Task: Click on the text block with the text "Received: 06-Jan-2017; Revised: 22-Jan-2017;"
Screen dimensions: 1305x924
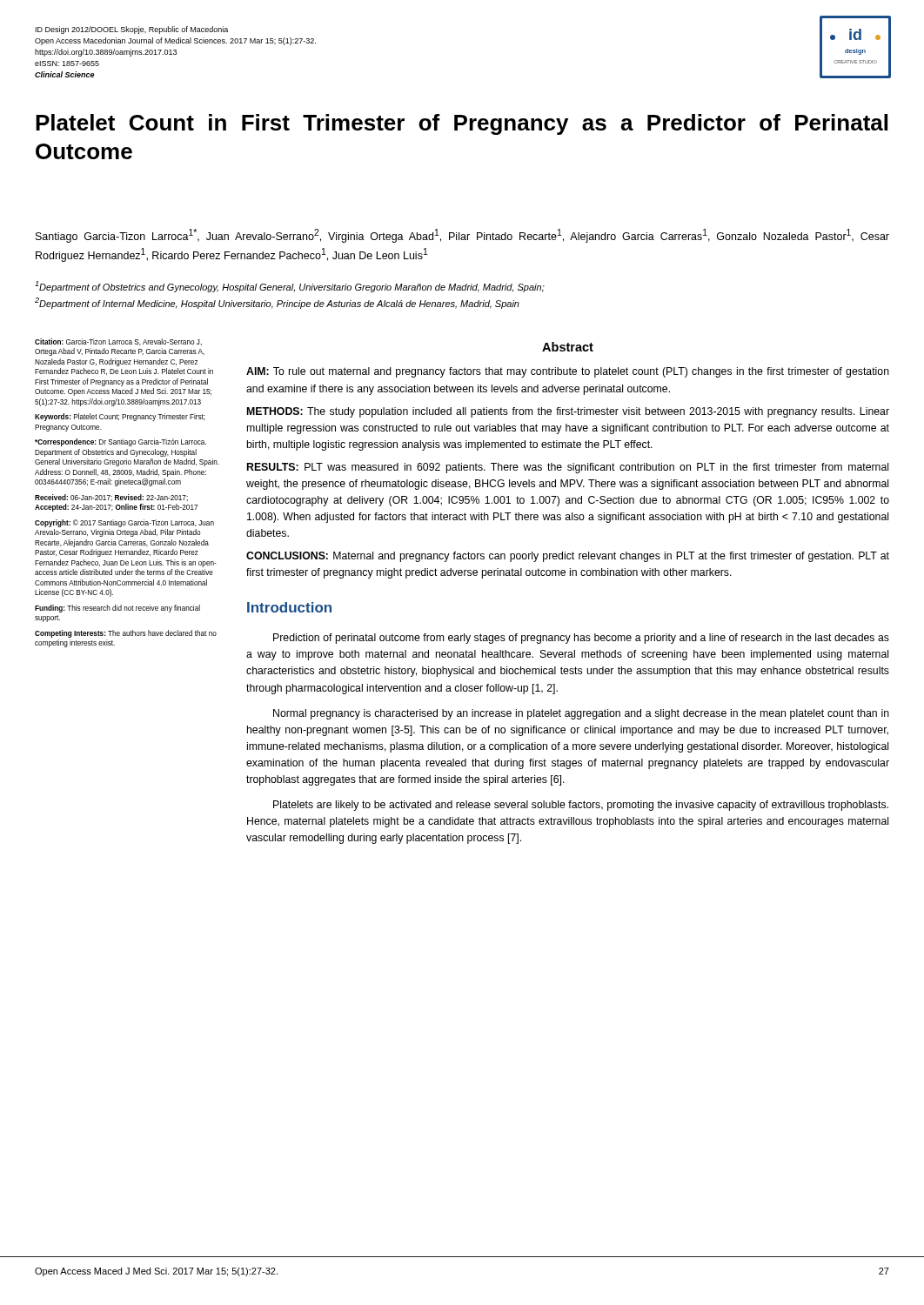Action: pos(116,503)
